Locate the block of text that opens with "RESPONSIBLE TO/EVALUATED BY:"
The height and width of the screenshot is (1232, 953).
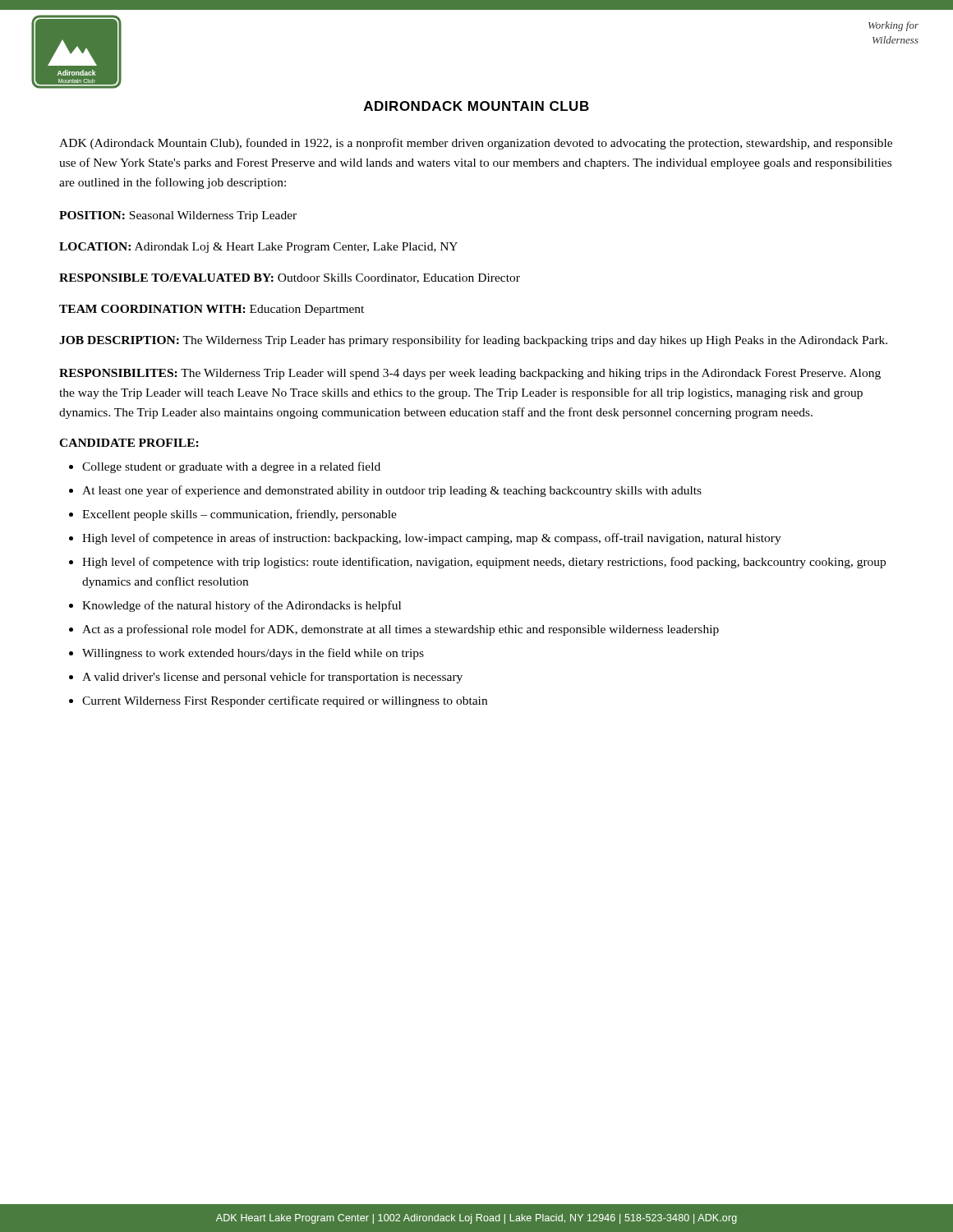click(x=290, y=277)
